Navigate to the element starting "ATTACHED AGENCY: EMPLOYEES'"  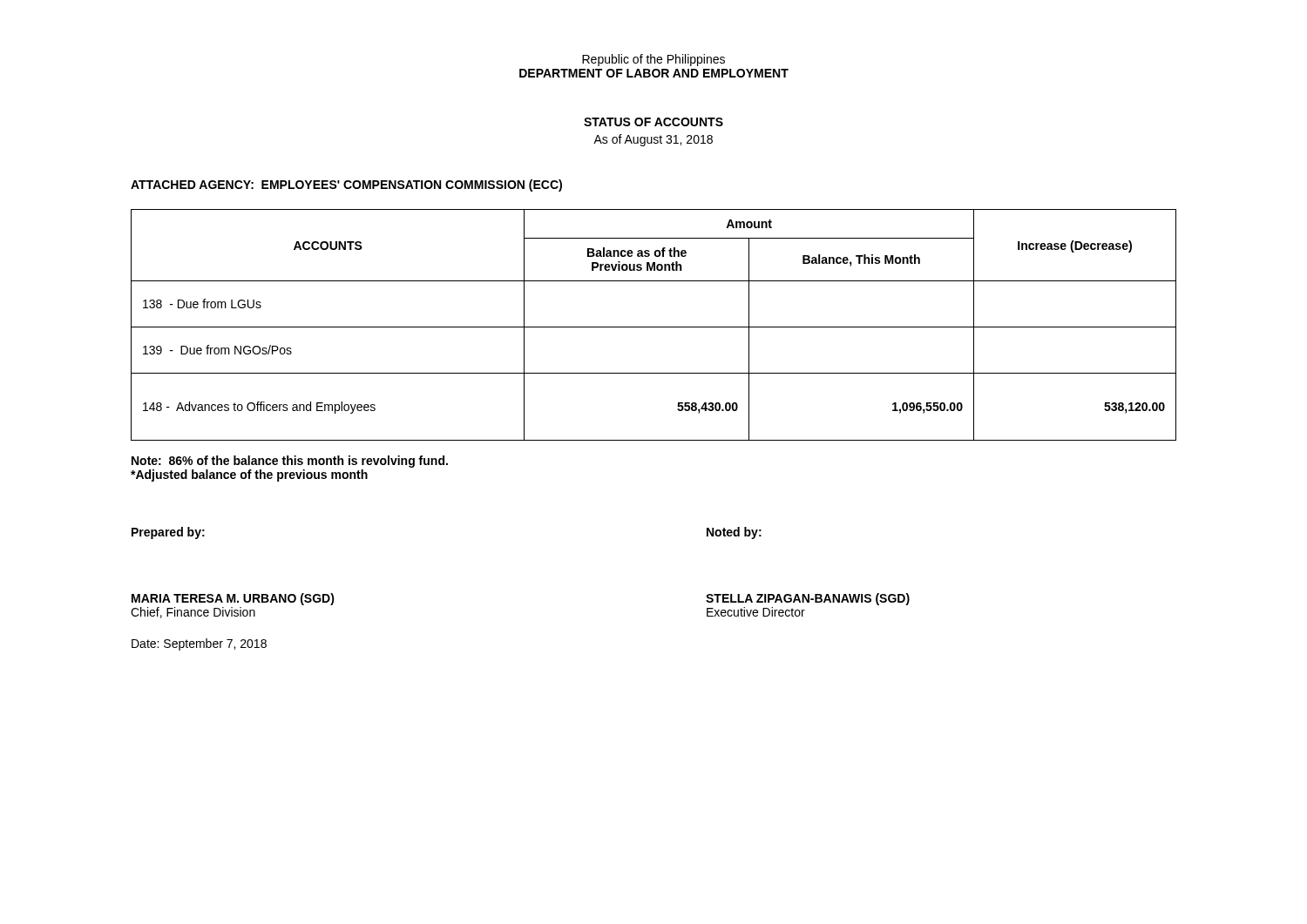click(347, 185)
